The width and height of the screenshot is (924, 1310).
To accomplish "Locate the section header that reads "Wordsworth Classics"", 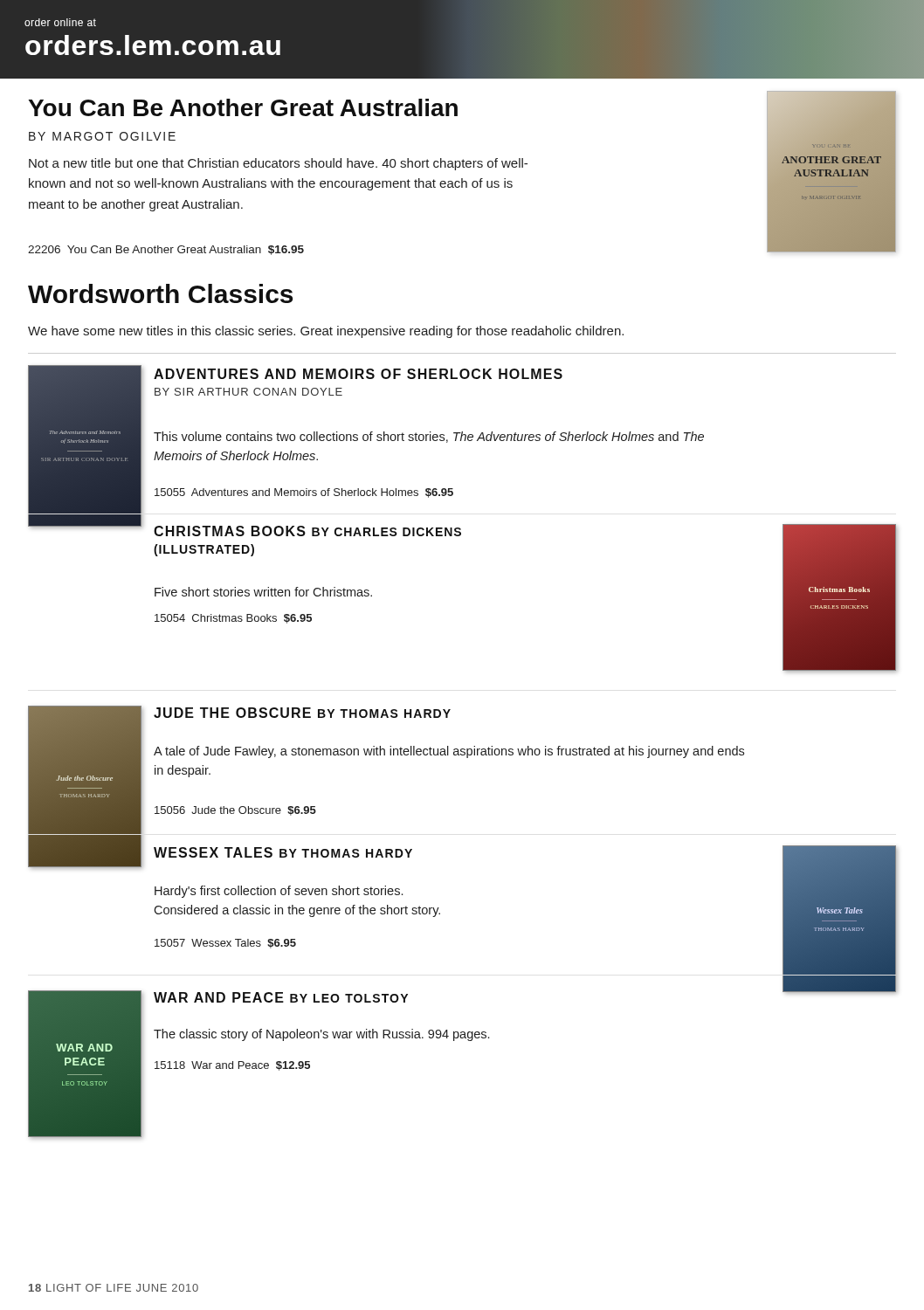I will (161, 294).
